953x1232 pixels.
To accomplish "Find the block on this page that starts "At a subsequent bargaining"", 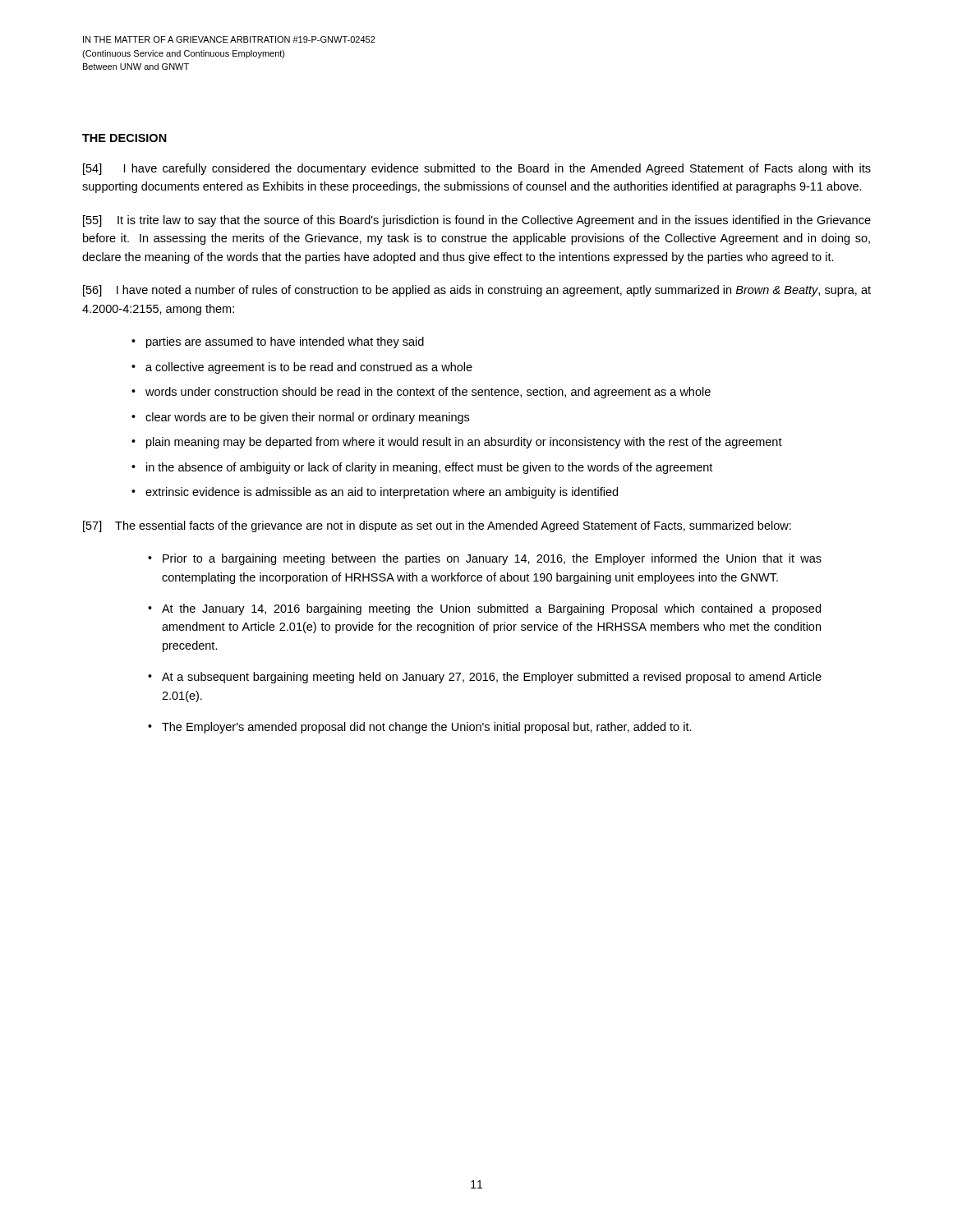I will point(492,686).
